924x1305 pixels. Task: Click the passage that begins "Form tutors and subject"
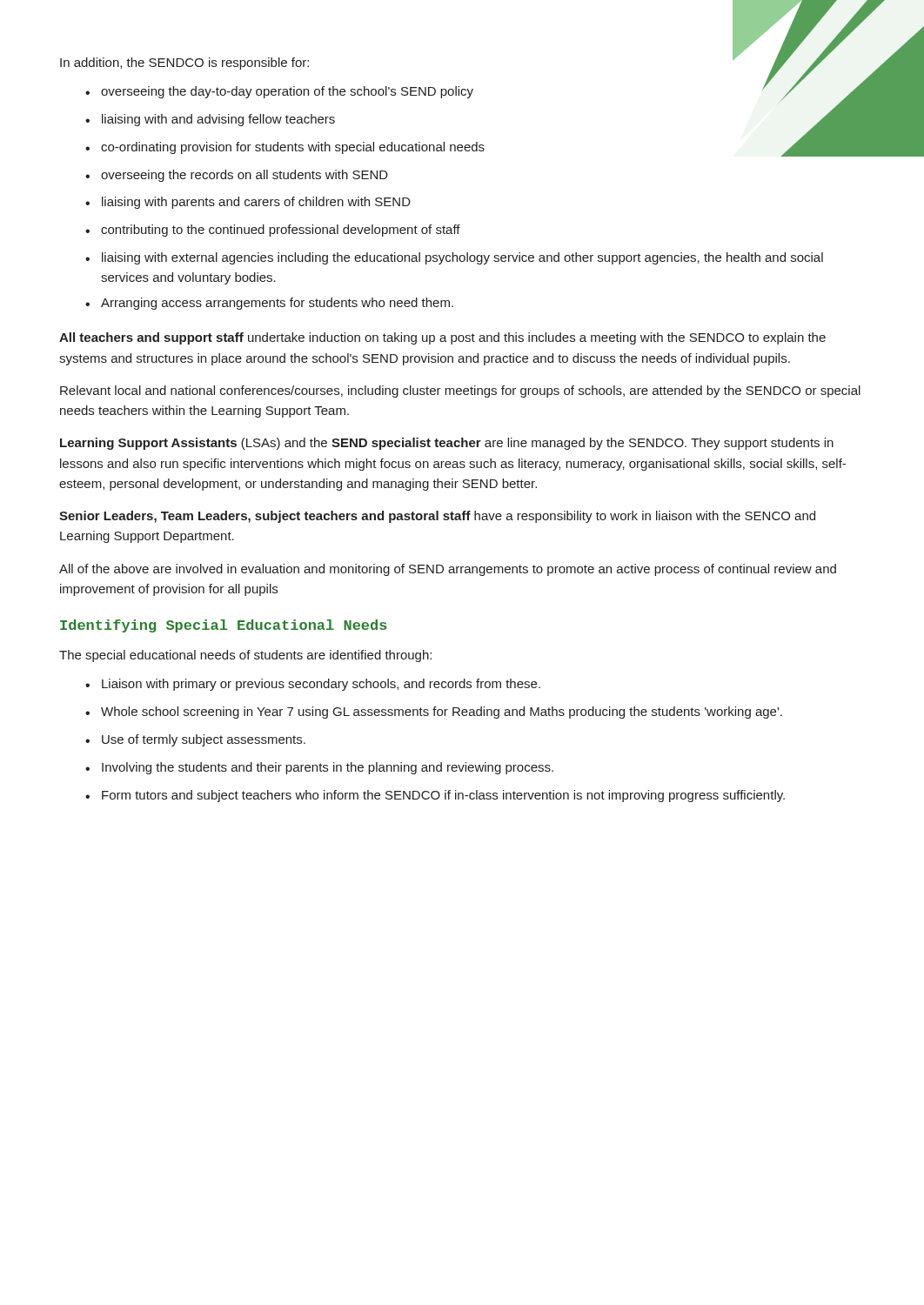436,796
